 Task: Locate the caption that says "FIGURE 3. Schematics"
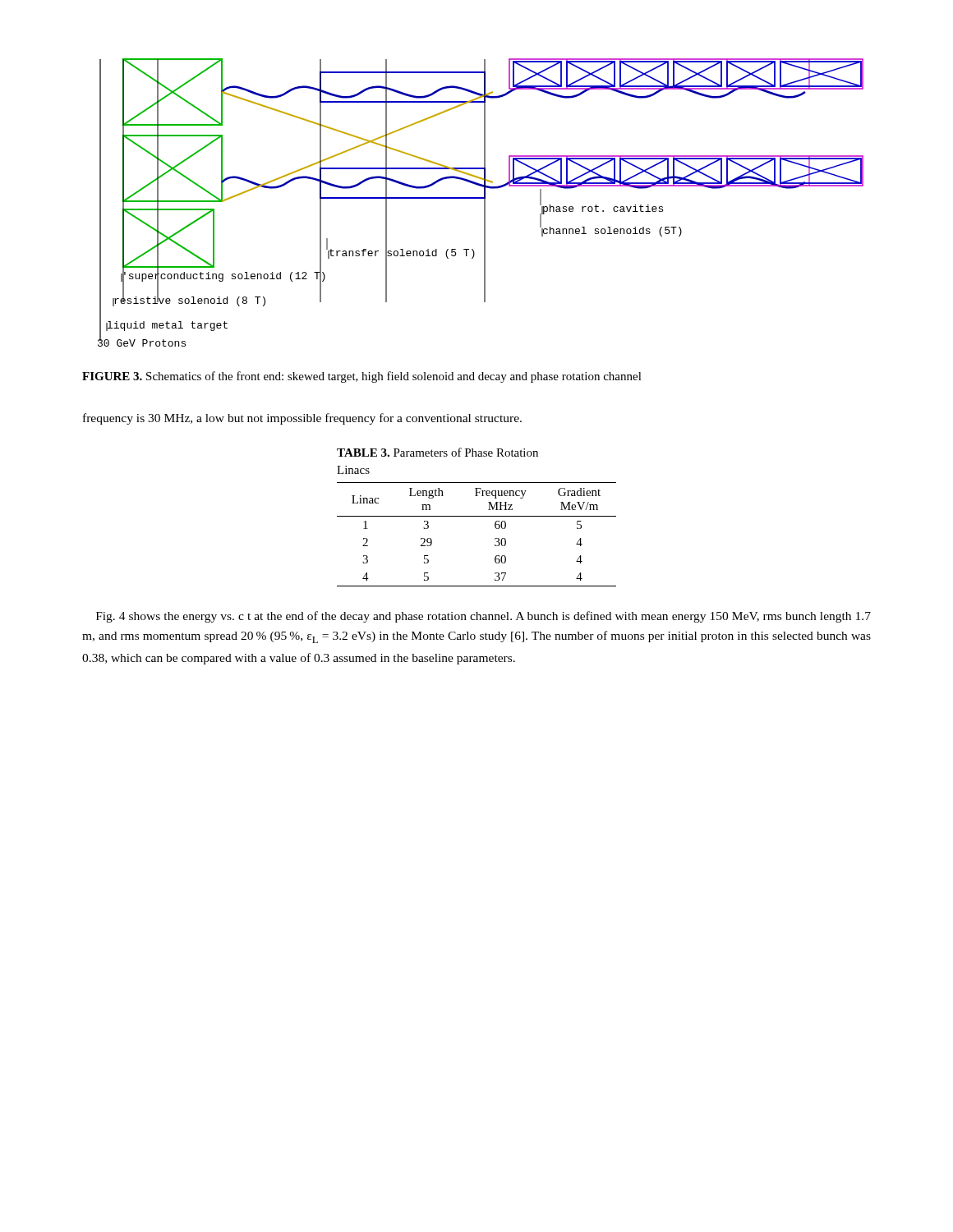pyautogui.click(x=362, y=376)
